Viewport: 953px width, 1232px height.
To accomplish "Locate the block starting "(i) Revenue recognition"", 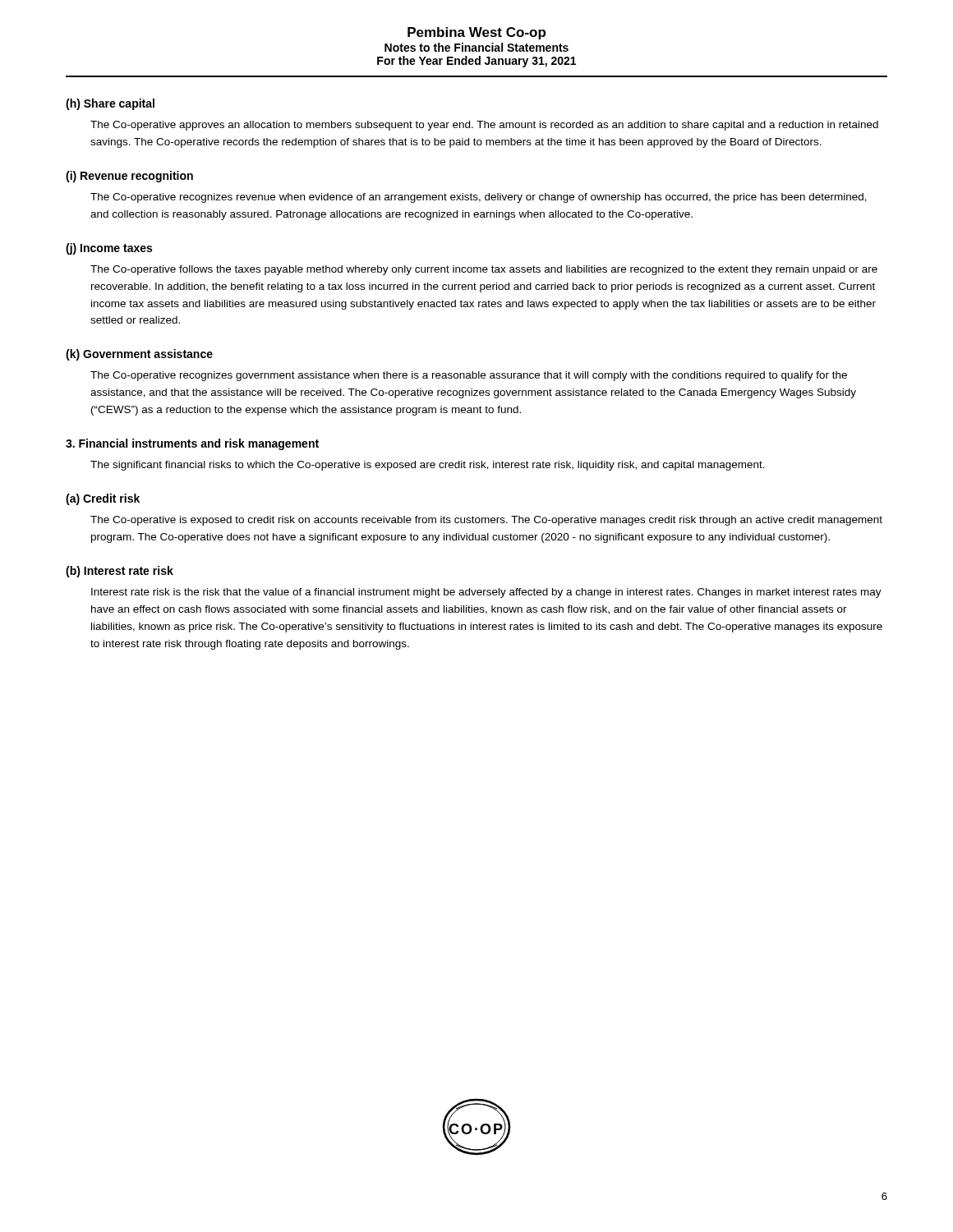I will tap(130, 176).
